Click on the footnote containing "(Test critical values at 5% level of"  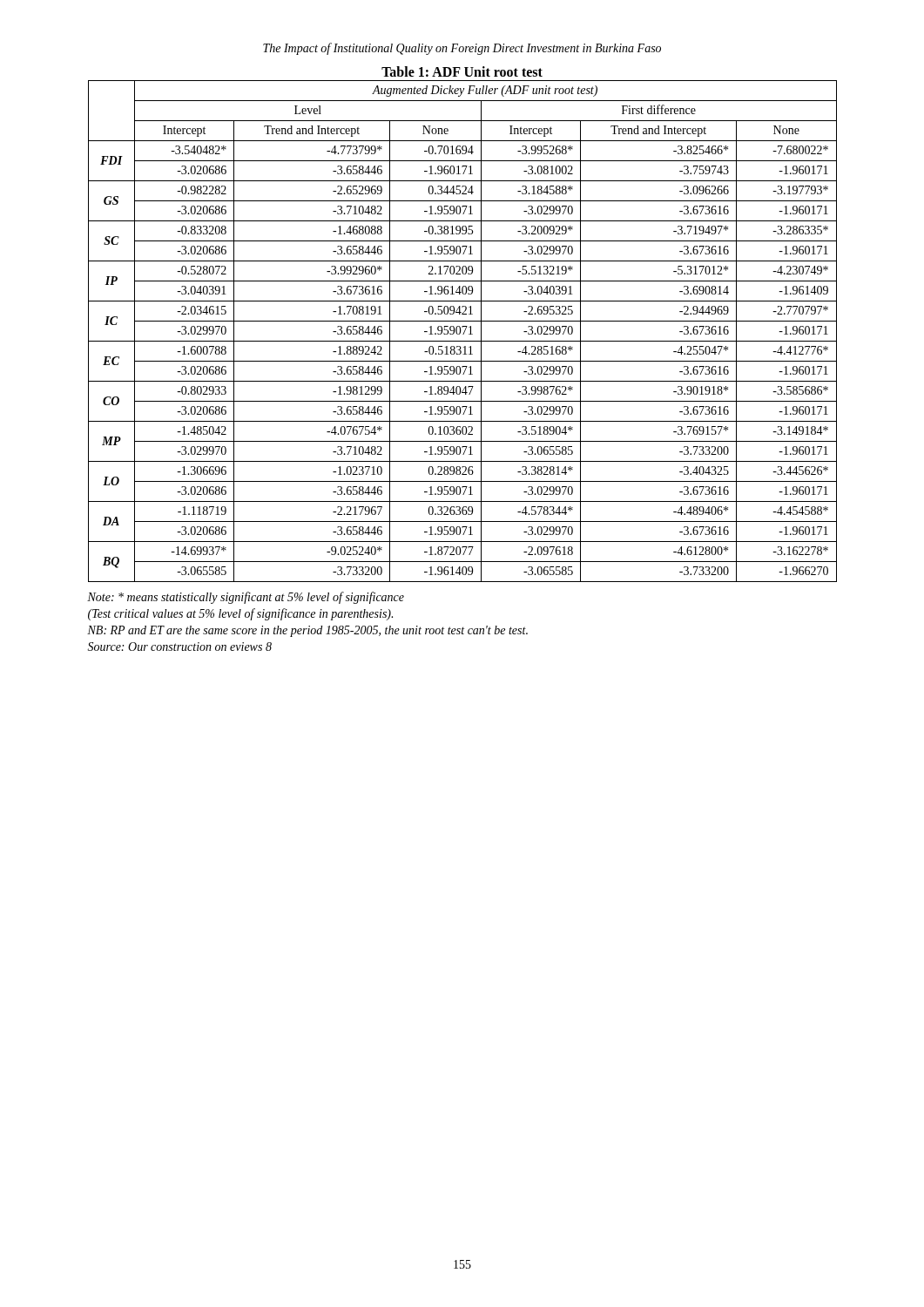(x=240, y=614)
